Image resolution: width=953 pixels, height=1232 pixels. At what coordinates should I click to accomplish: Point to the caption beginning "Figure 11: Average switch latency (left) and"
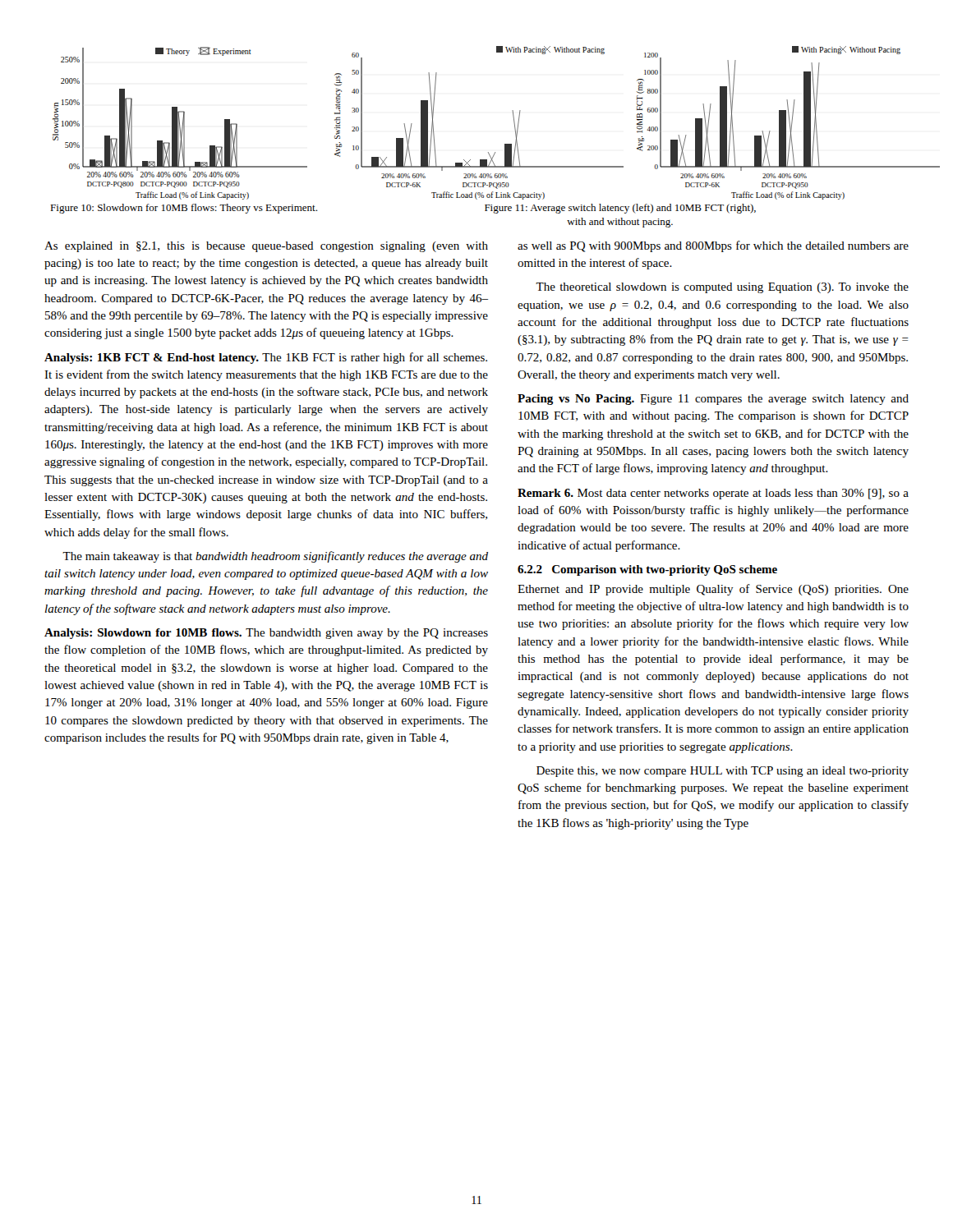620,214
